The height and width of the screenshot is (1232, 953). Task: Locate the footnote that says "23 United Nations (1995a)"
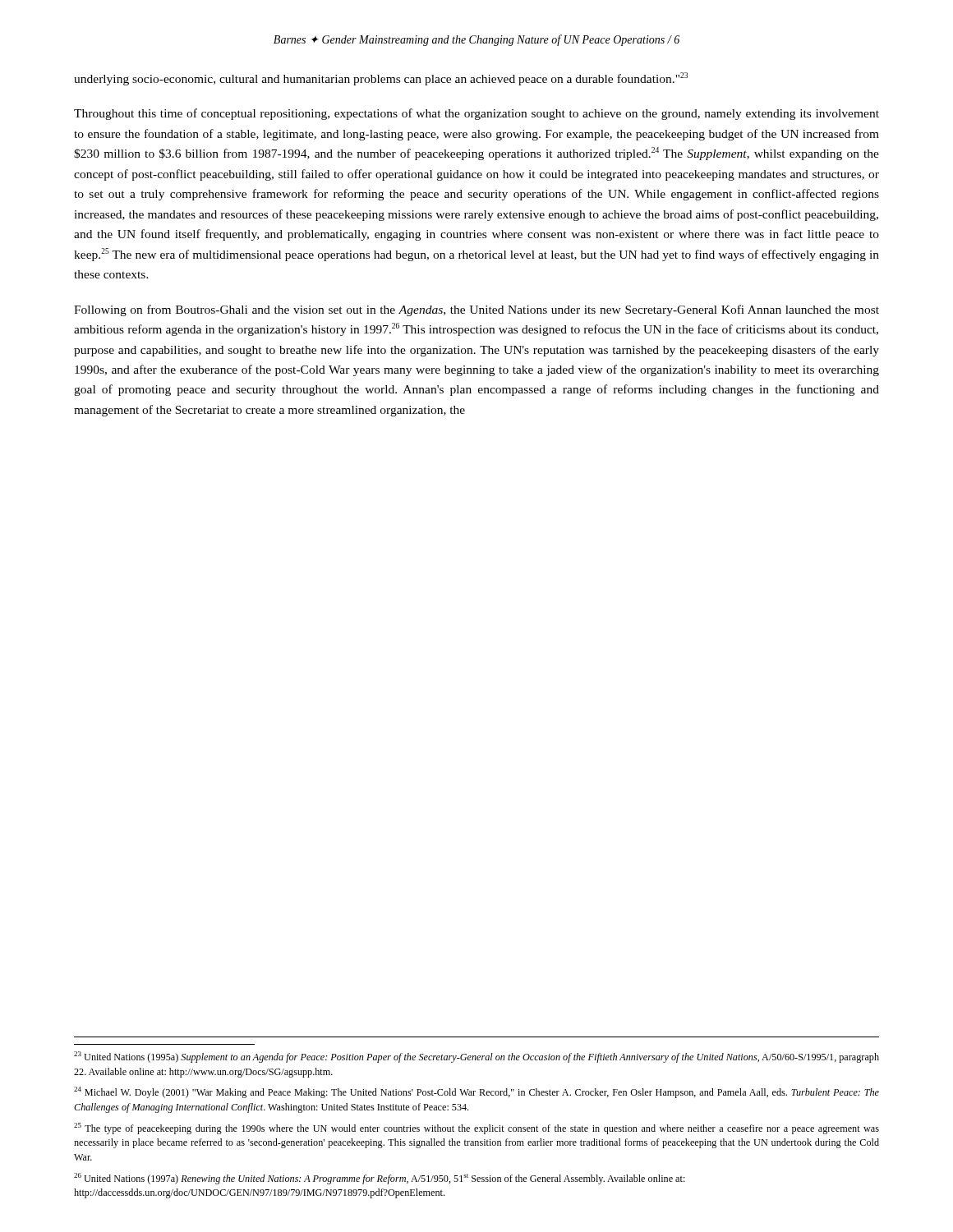point(476,1064)
